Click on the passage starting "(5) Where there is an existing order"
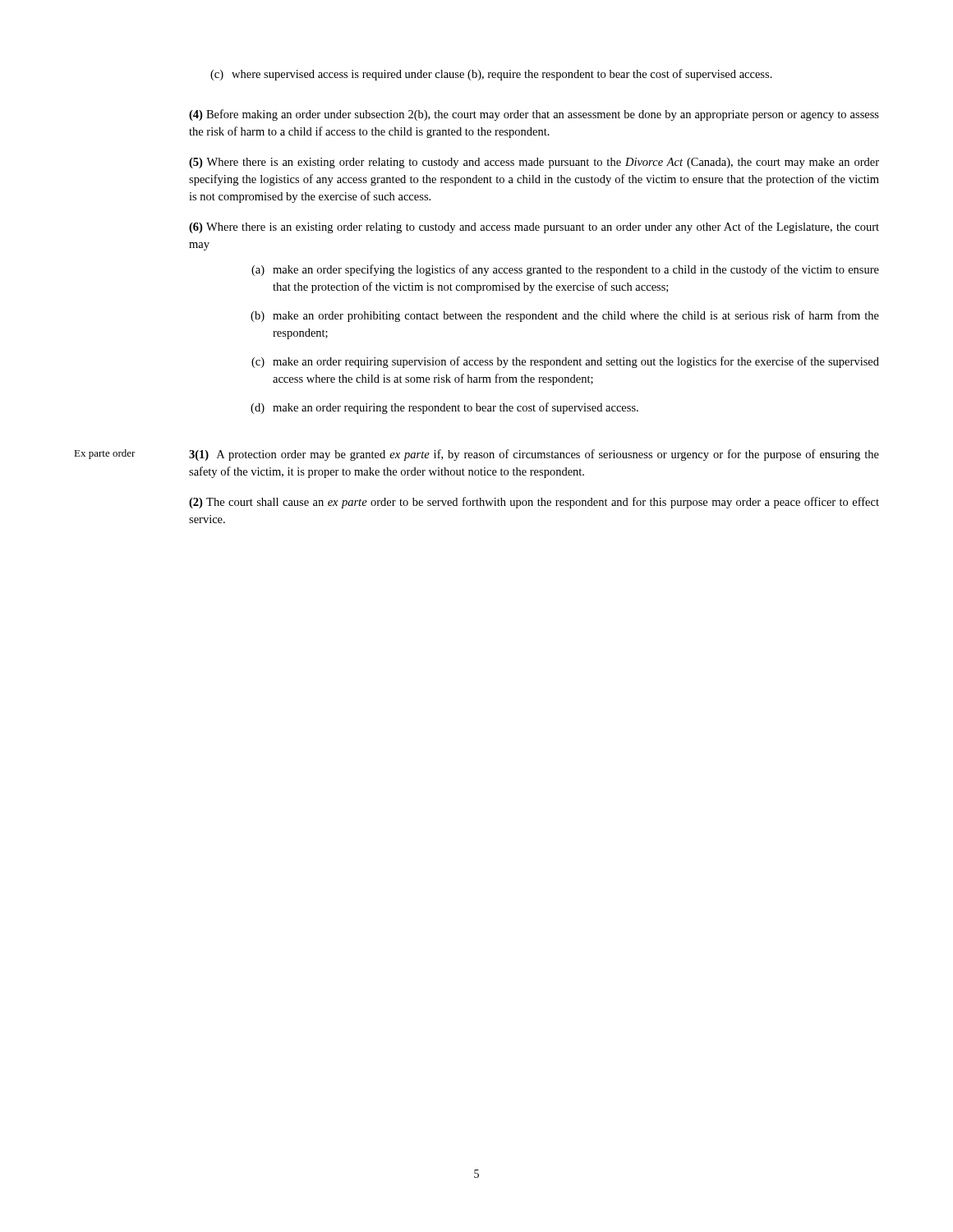The width and height of the screenshot is (953, 1232). click(x=534, y=179)
